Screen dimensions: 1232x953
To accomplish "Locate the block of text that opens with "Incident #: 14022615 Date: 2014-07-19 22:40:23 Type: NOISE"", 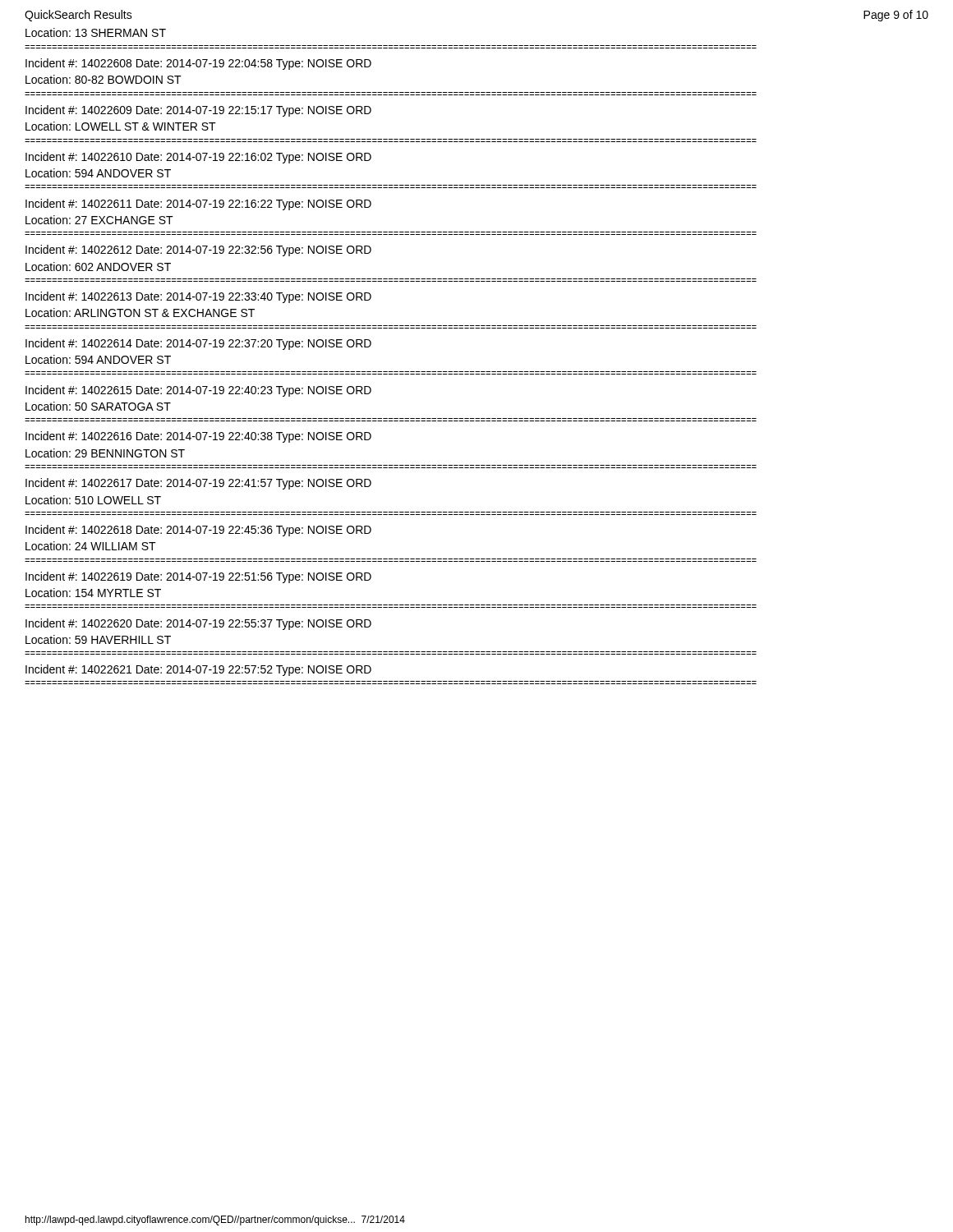I will pyautogui.click(x=198, y=391).
